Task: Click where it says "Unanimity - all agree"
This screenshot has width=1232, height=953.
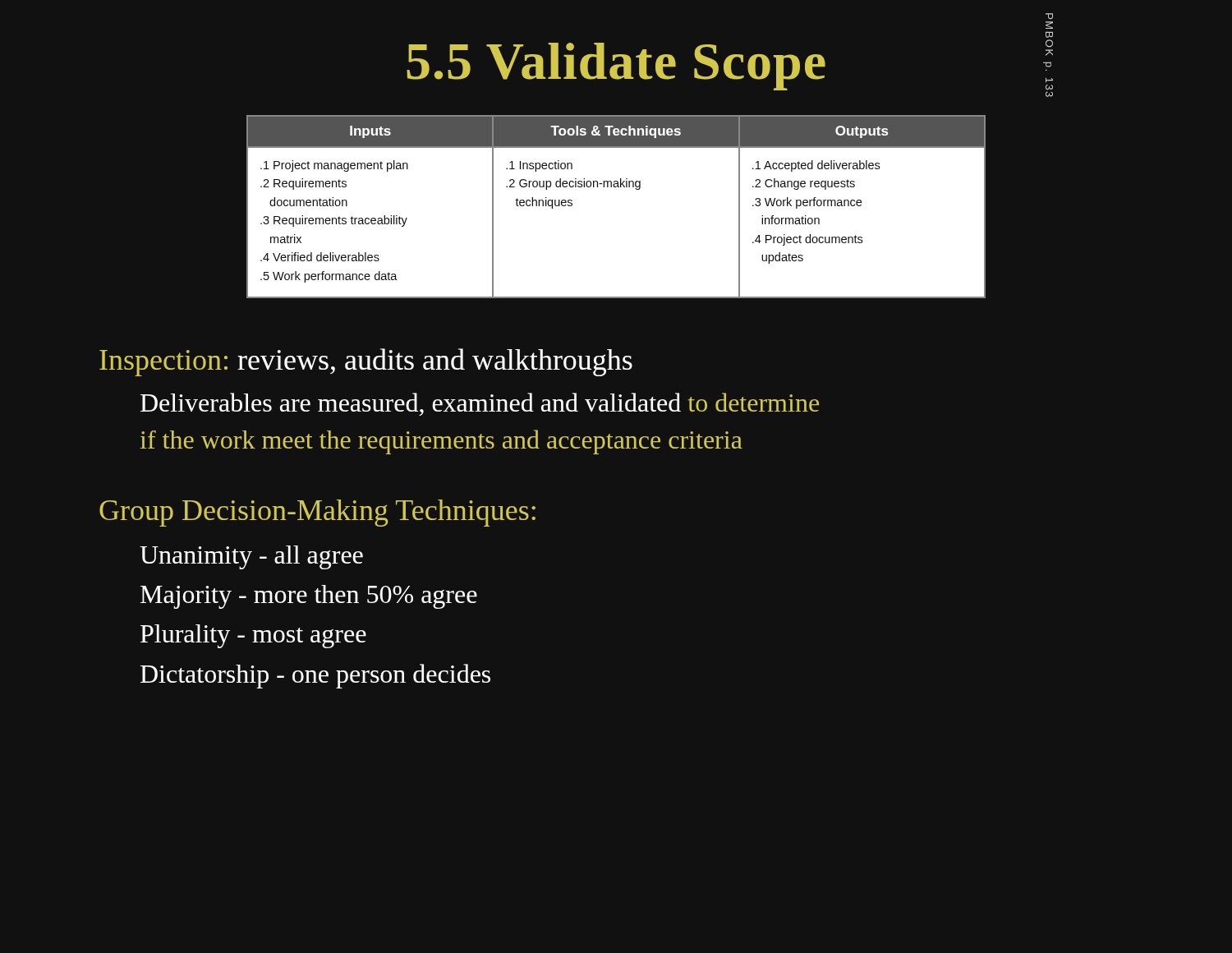Action: click(x=252, y=554)
